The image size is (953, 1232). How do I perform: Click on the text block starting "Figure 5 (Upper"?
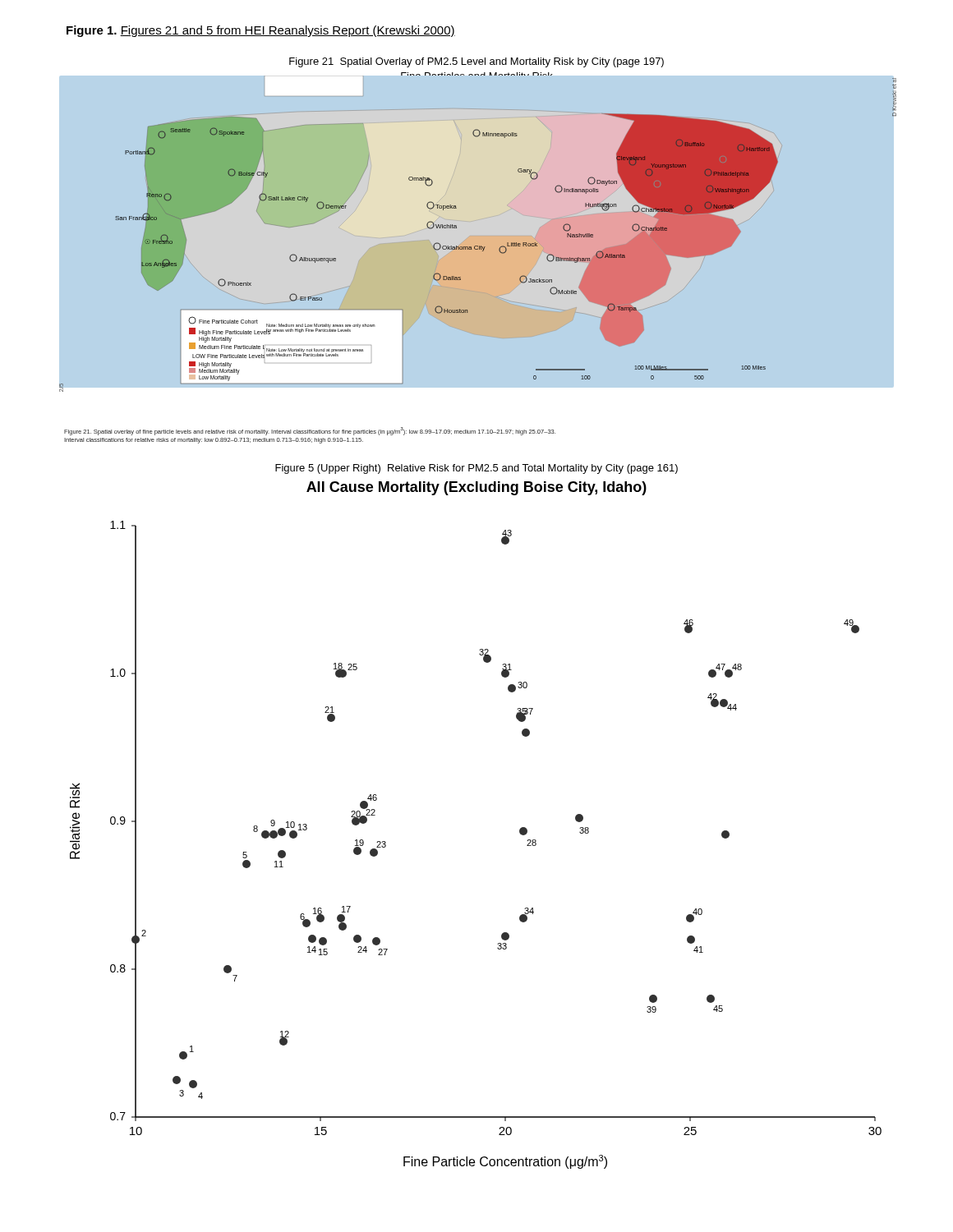tap(476, 478)
